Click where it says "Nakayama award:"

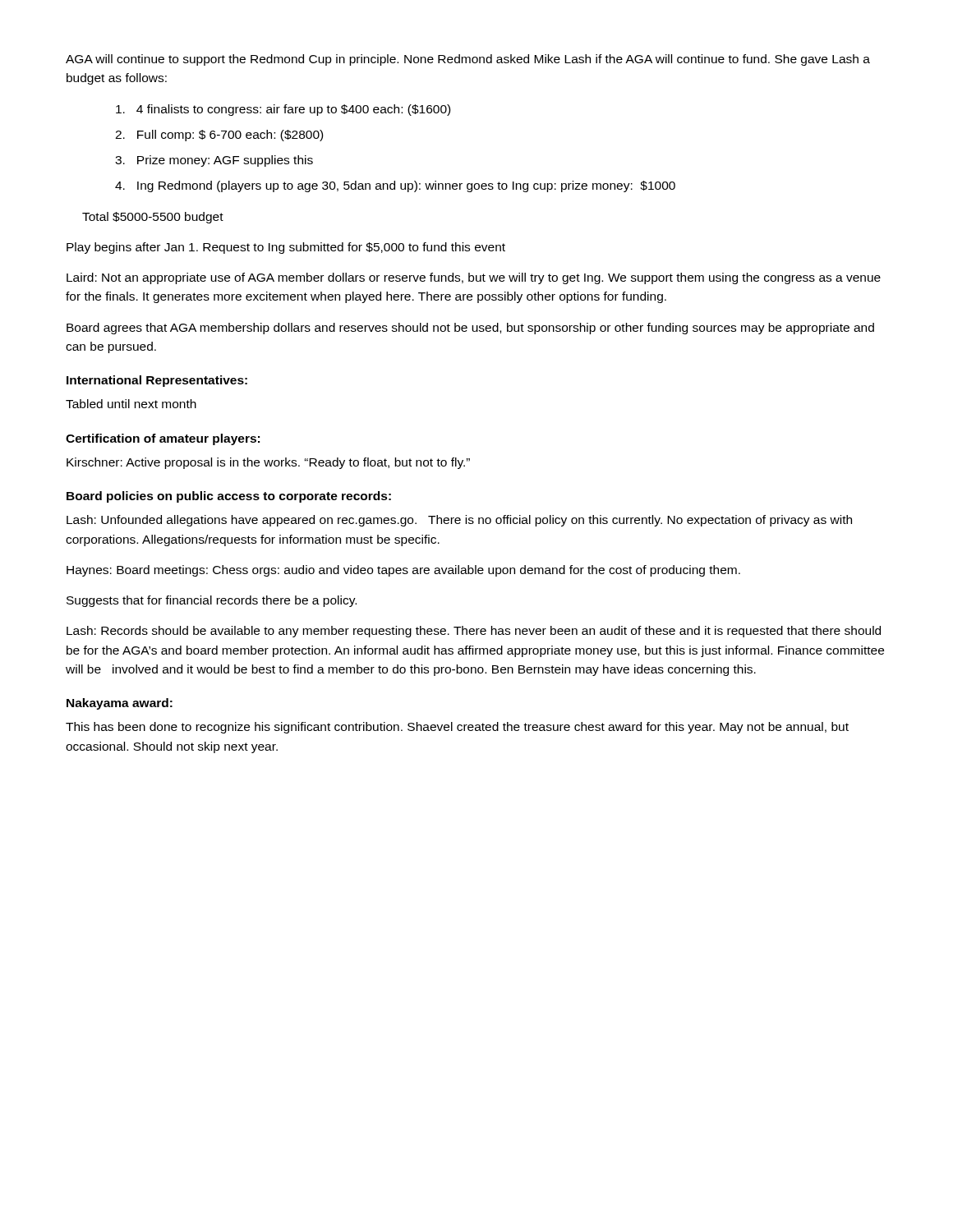(x=120, y=703)
